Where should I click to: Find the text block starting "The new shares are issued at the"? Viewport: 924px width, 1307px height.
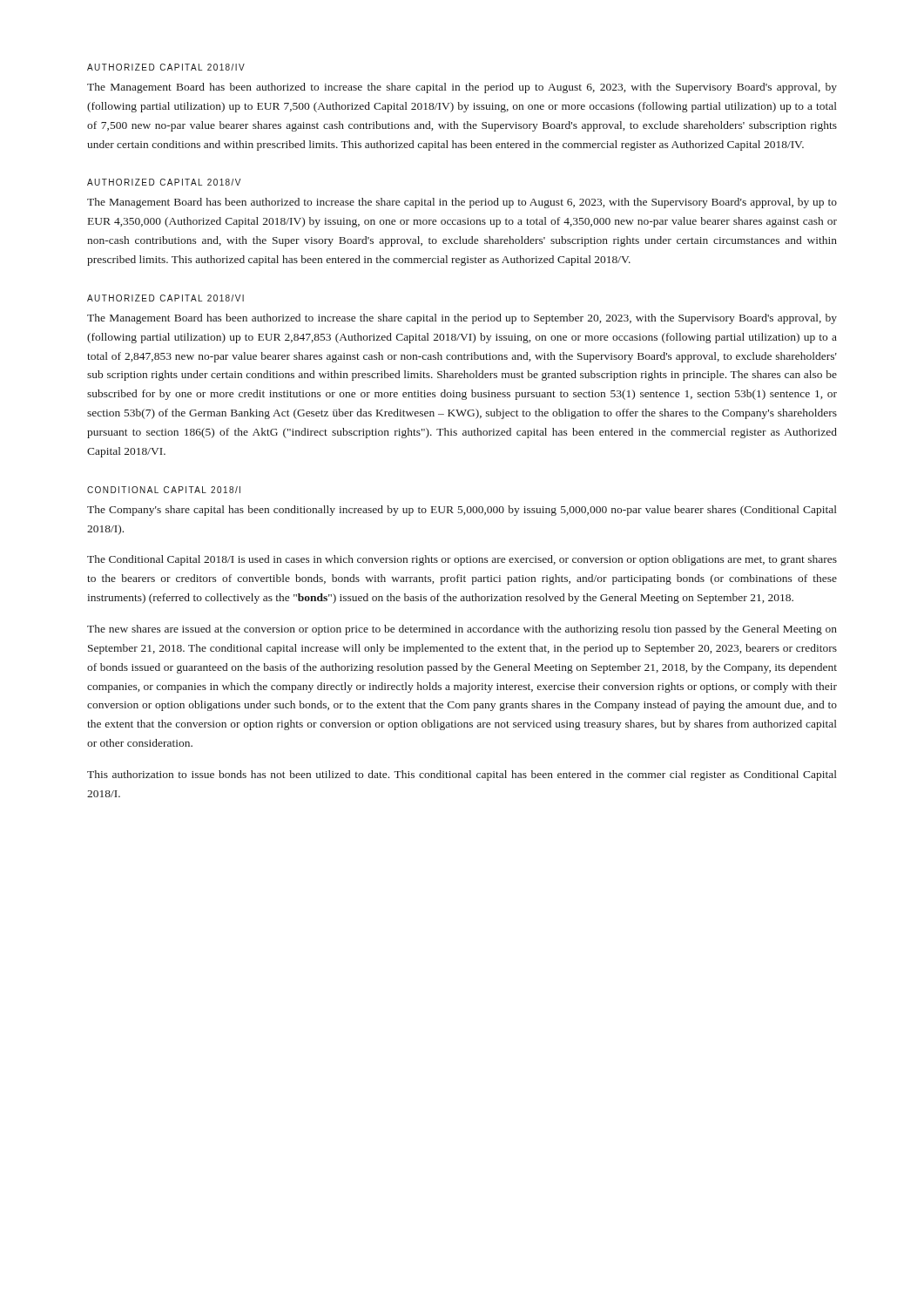click(x=462, y=686)
